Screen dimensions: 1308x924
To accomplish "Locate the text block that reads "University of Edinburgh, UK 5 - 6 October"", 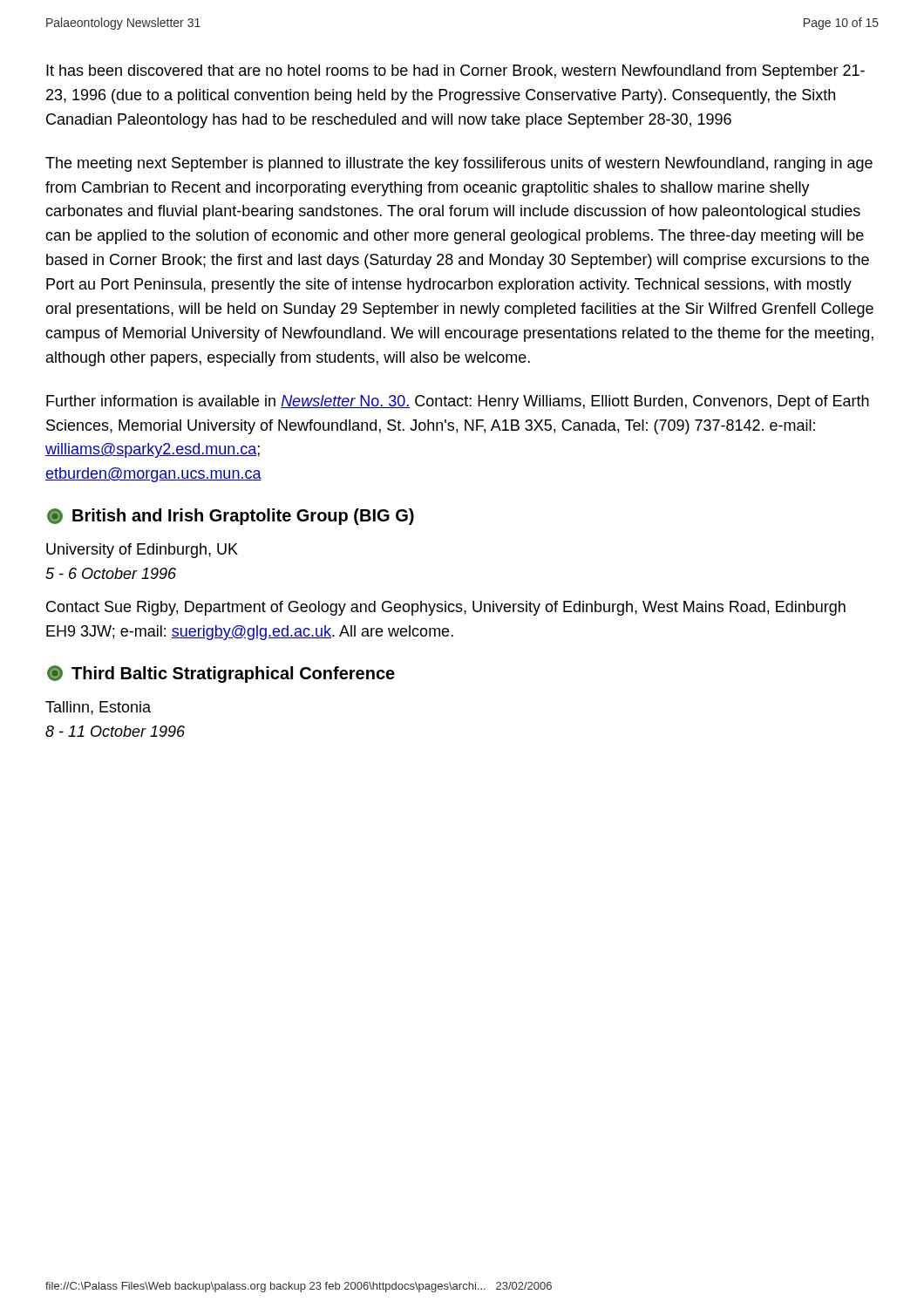I will point(142,562).
